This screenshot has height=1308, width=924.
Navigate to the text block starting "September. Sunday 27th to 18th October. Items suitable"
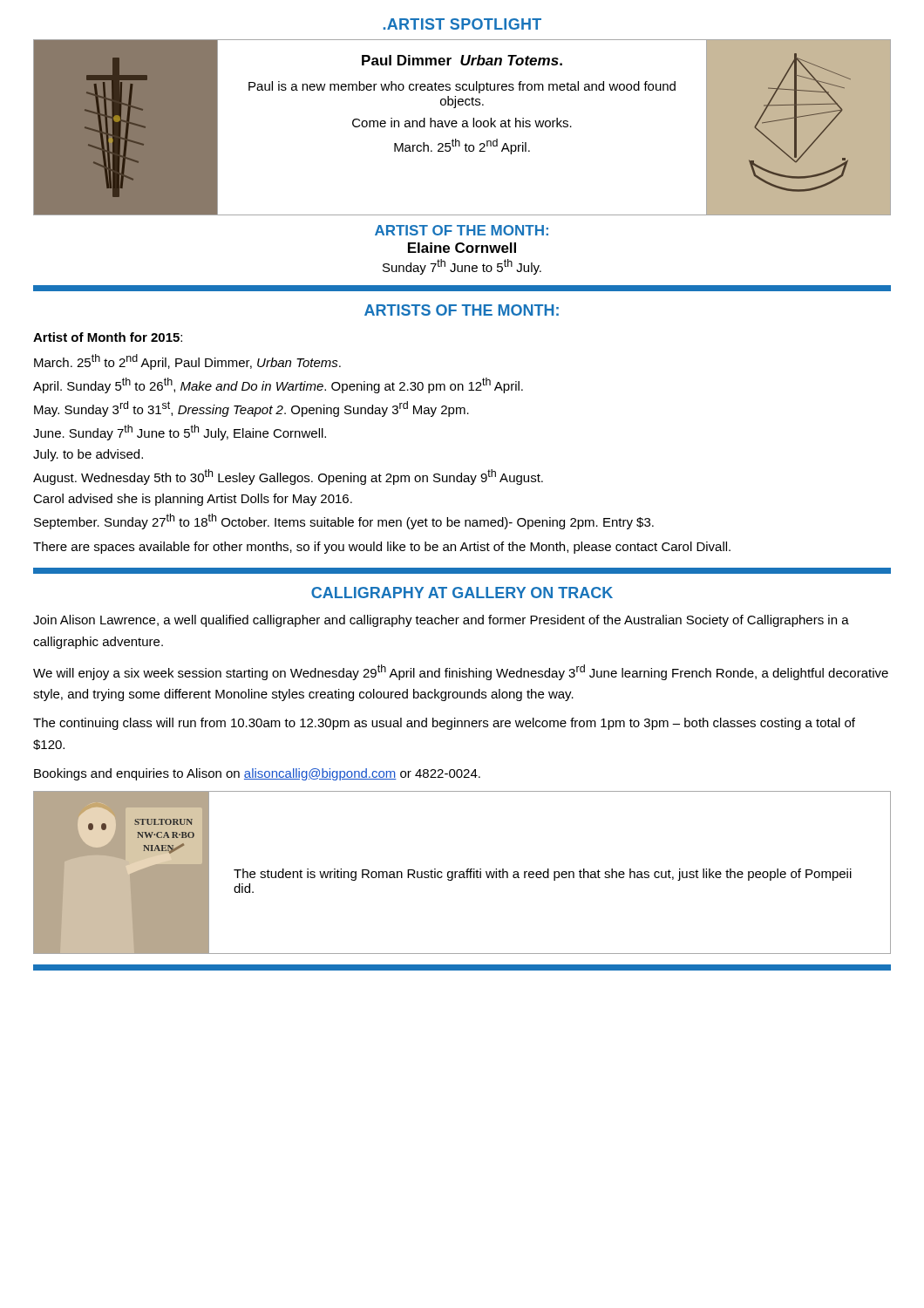pos(344,521)
